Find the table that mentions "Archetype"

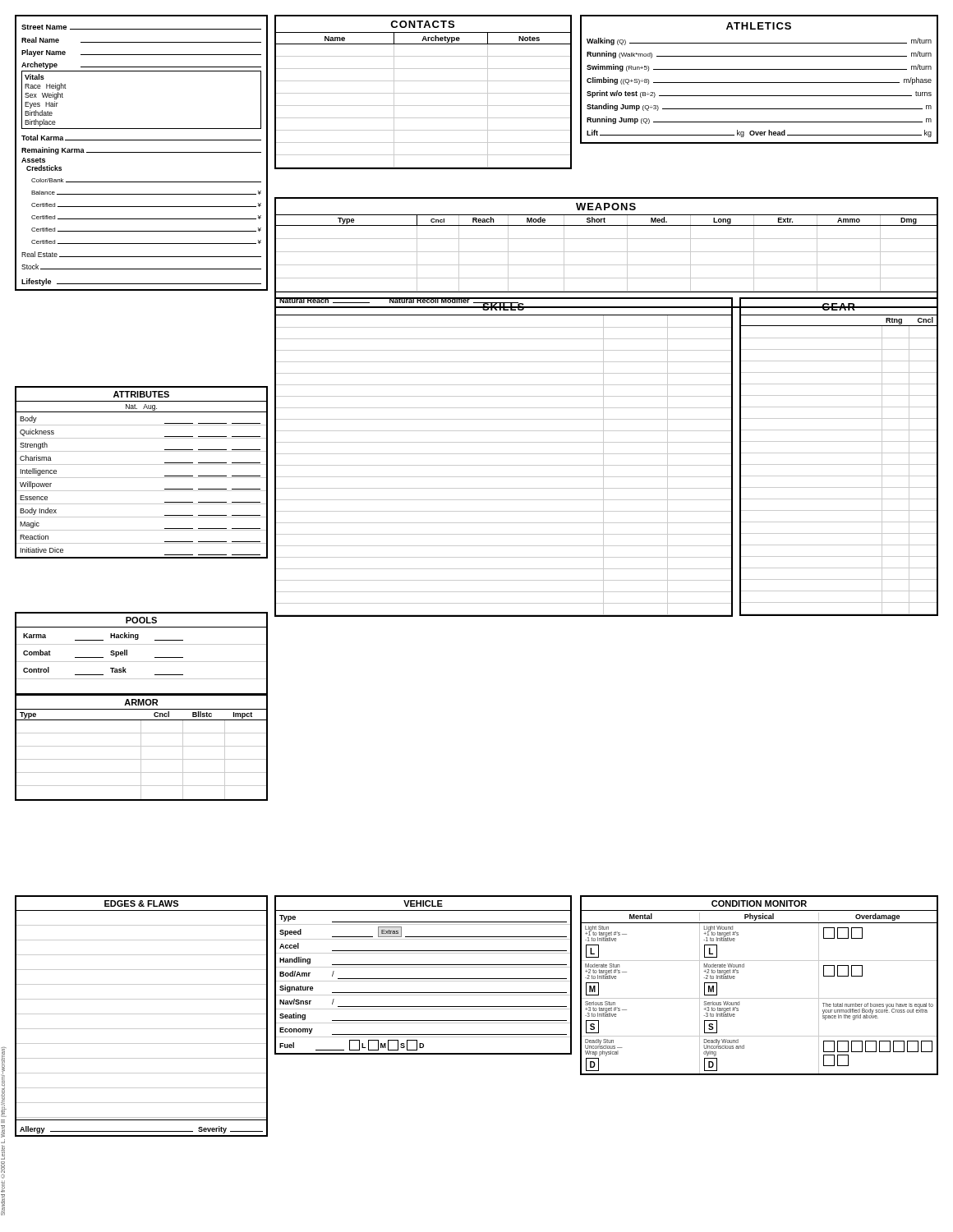click(x=423, y=92)
